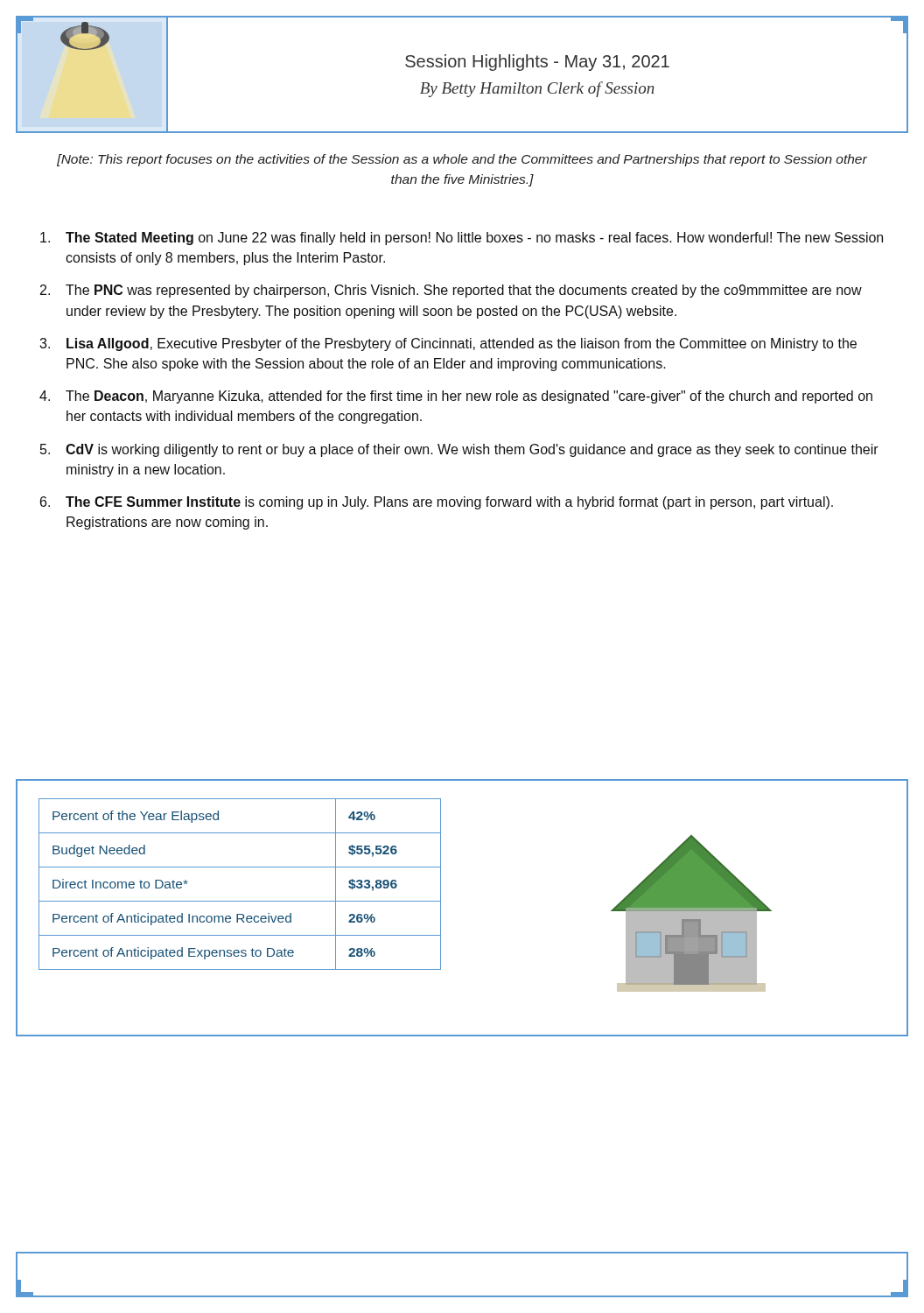
Task: Click the passage that begins "4. The Deacon, Maryanne Kizuka,"
Action: (x=462, y=406)
